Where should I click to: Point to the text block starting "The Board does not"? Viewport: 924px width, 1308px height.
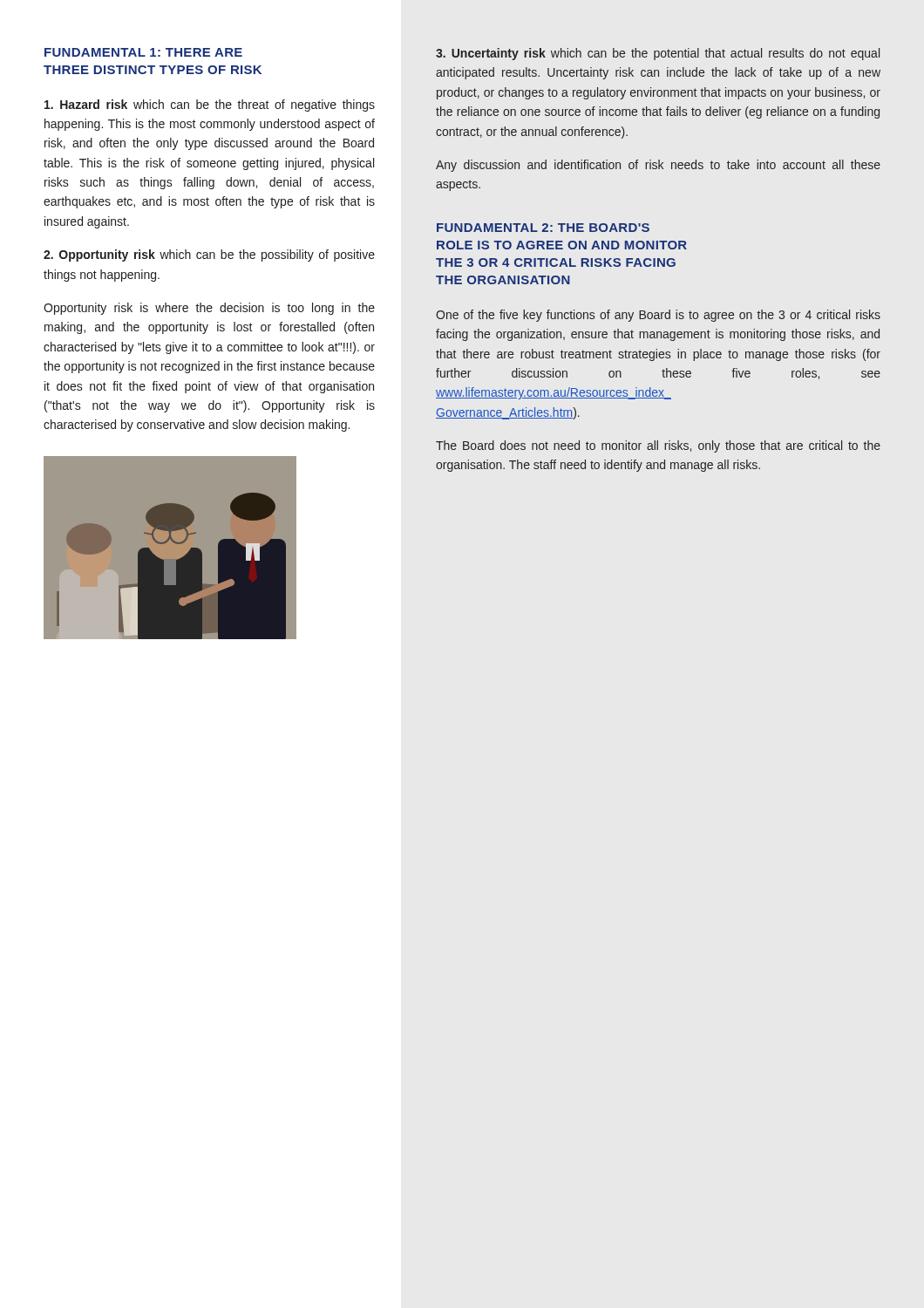(x=658, y=456)
